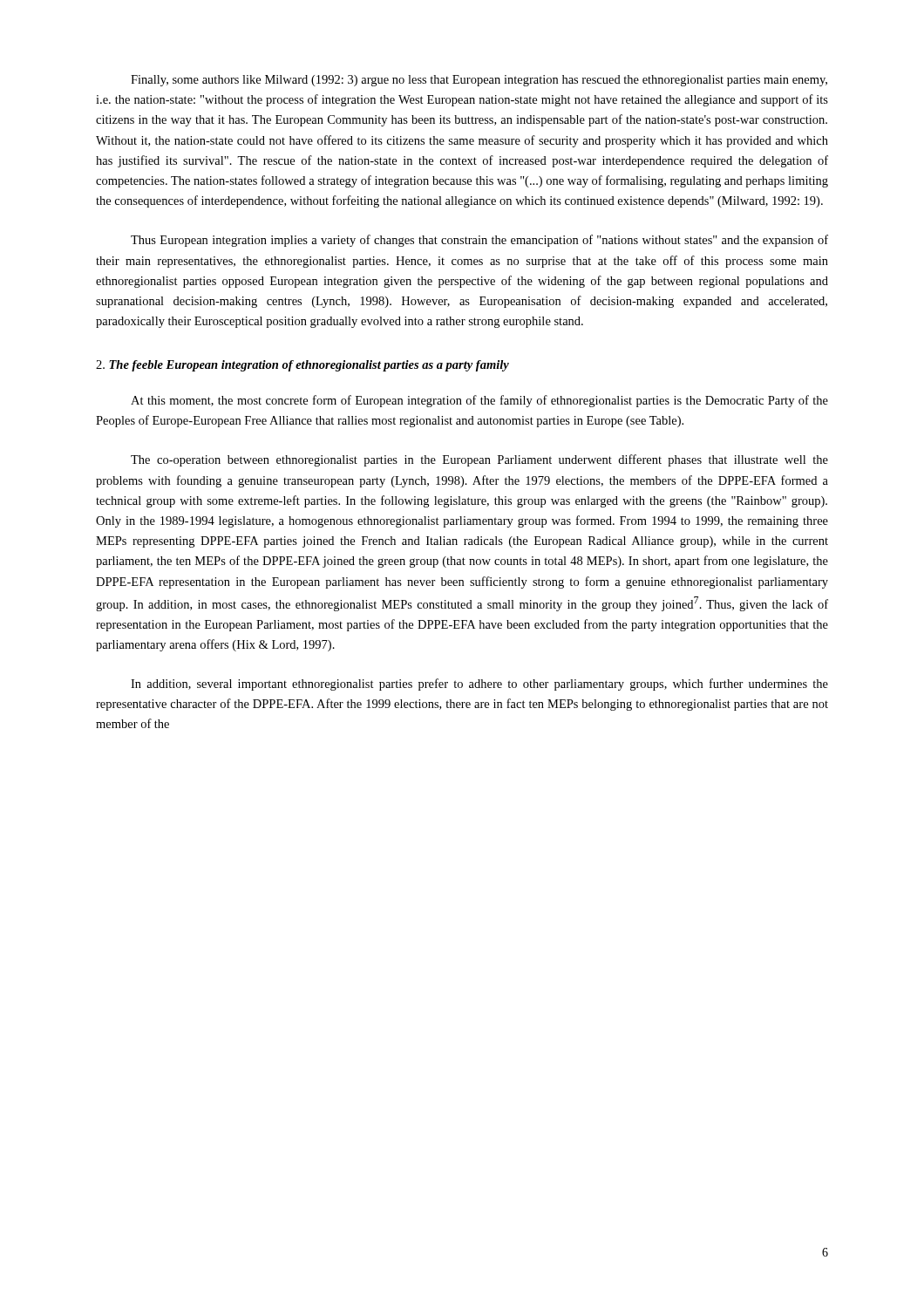Select the passage starting "At this moment,"
924x1308 pixels.
click(x=462, y=411)
